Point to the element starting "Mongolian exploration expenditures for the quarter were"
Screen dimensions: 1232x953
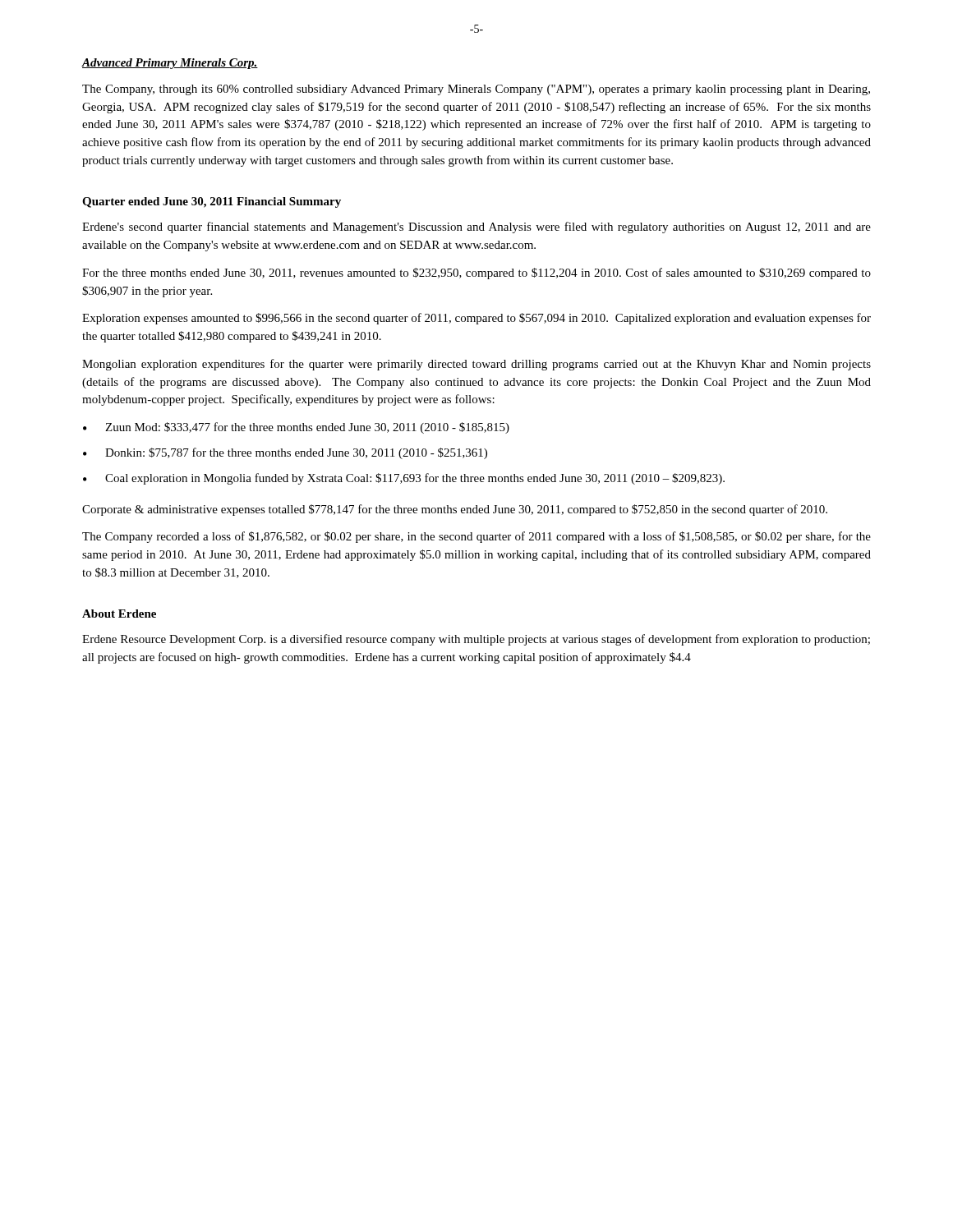pos(476,381)
